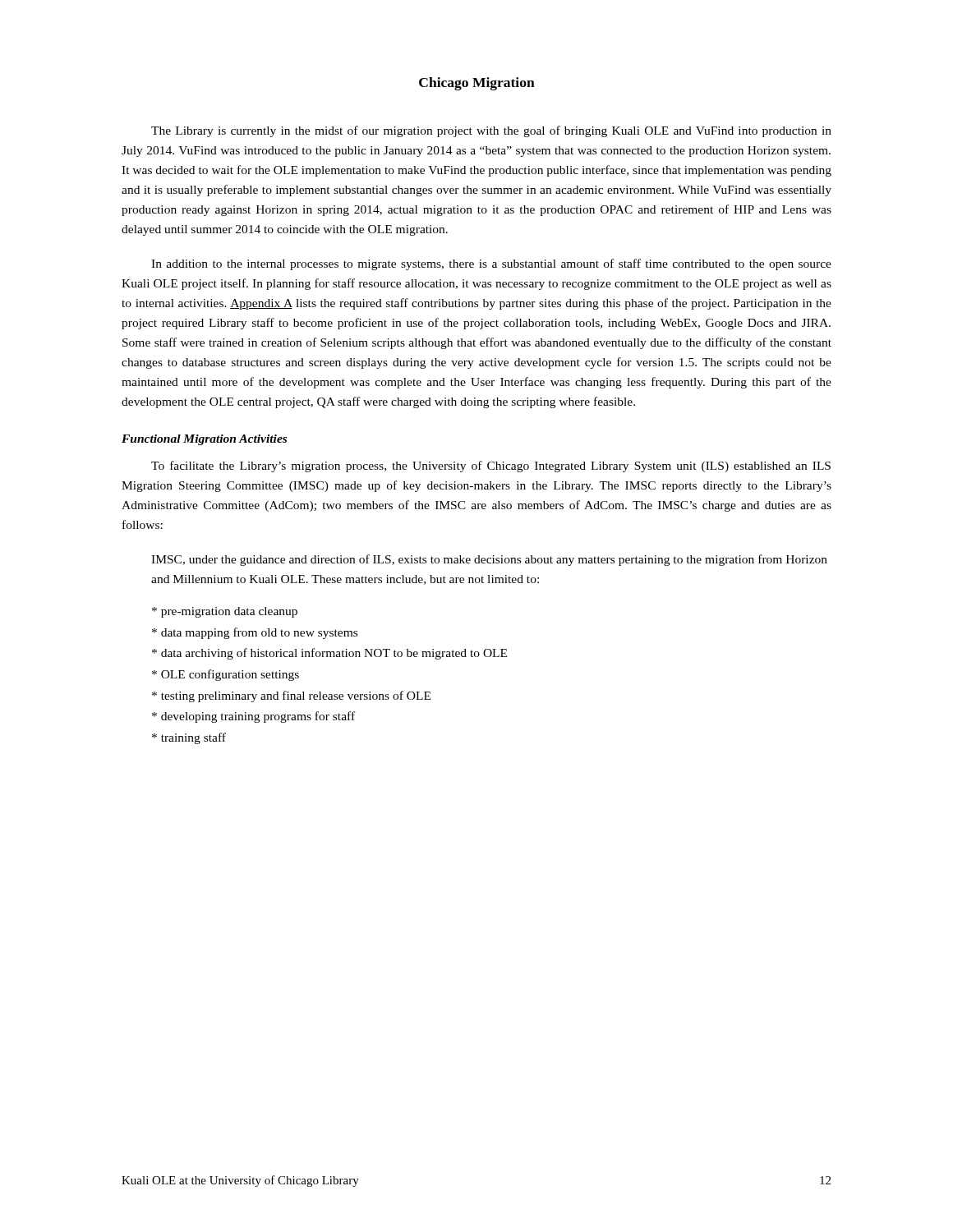Find the block on this page that starts "IMSC, under the"
Viewport: 953px width, 1232px height.
point(489,569)
